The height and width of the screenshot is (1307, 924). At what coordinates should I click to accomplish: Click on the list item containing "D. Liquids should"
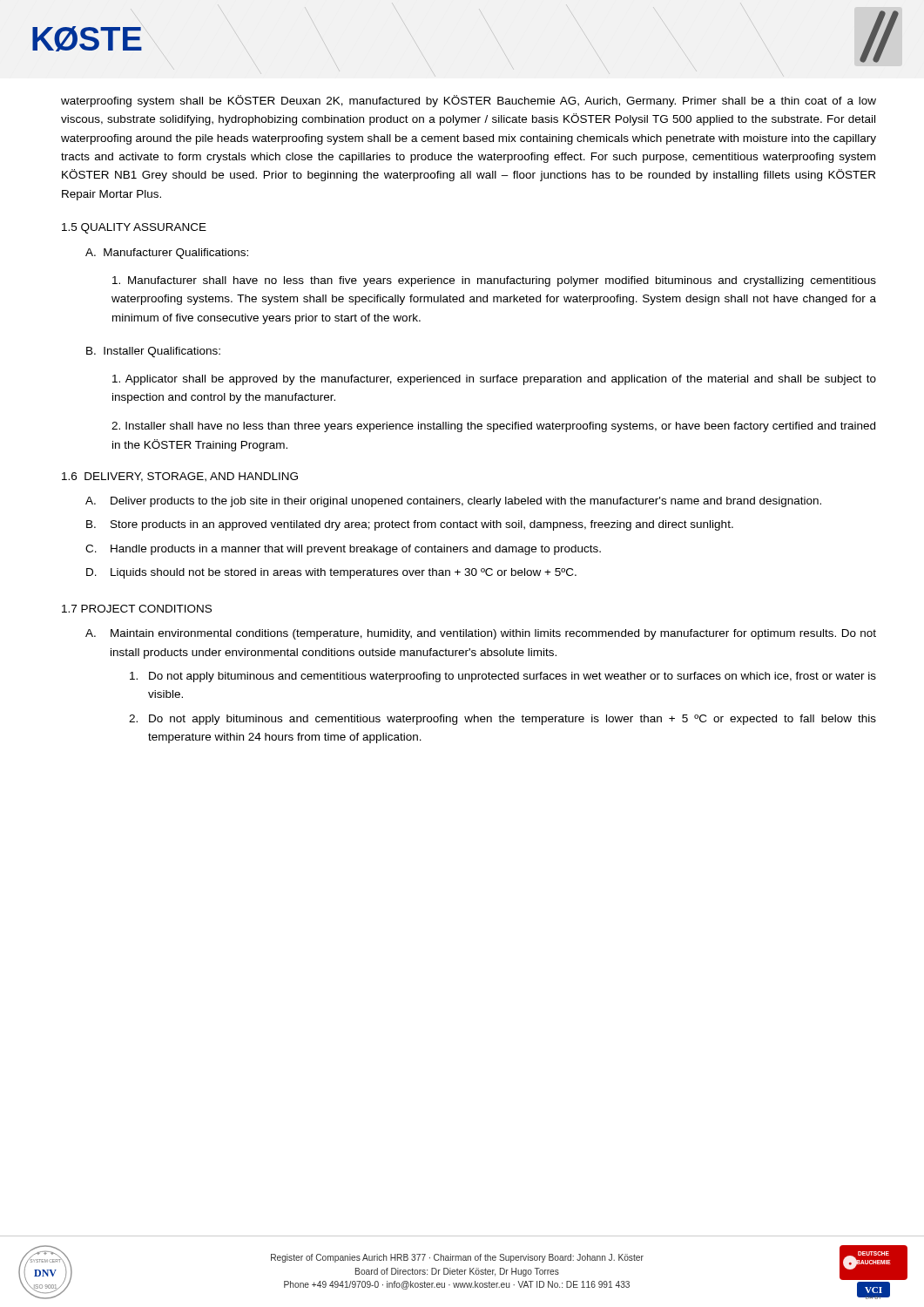(331, 572)
